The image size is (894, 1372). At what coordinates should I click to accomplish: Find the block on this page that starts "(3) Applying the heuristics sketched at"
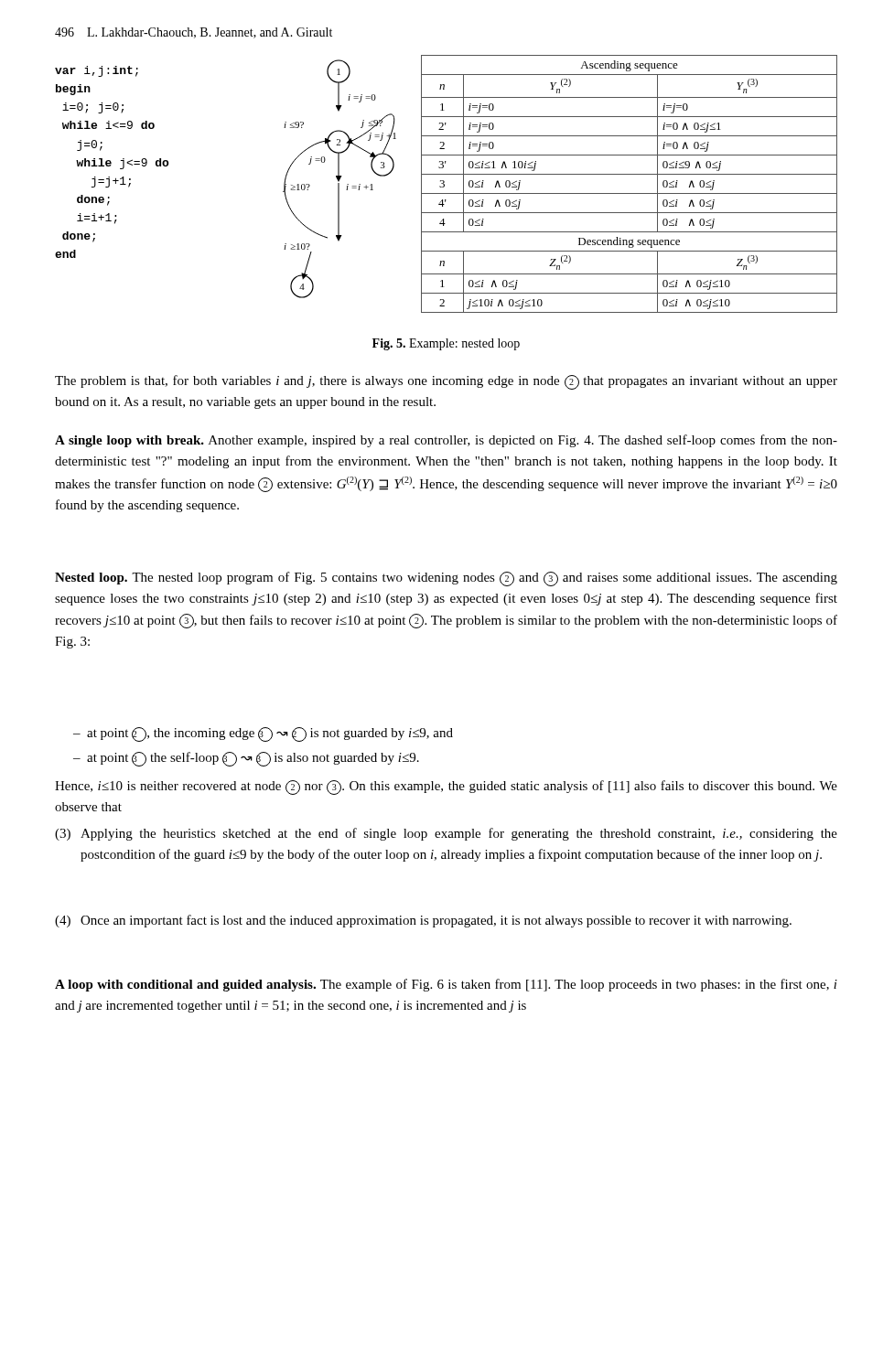coord(446,844)
